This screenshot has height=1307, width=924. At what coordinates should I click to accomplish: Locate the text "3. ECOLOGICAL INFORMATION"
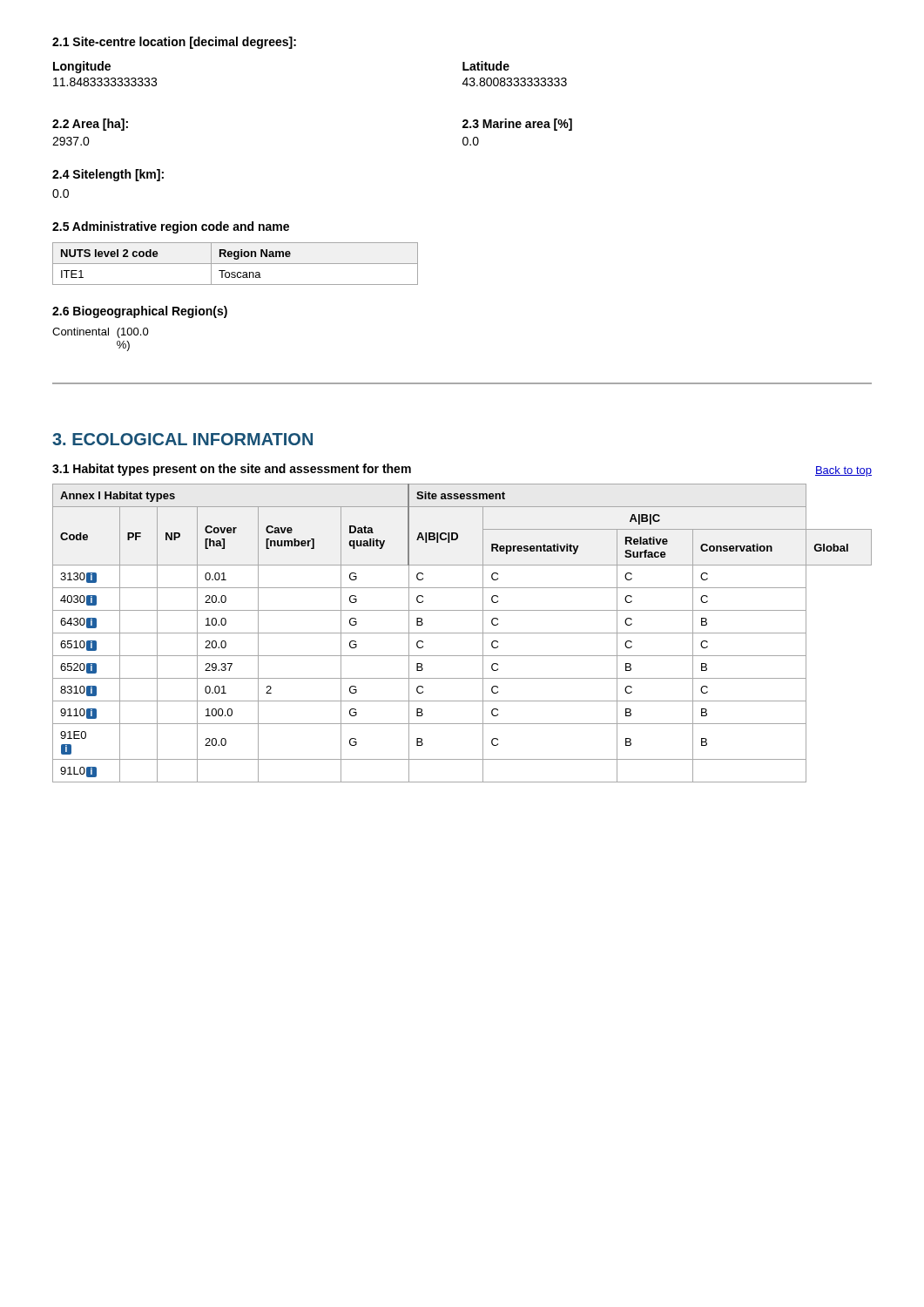click(183, 439)
